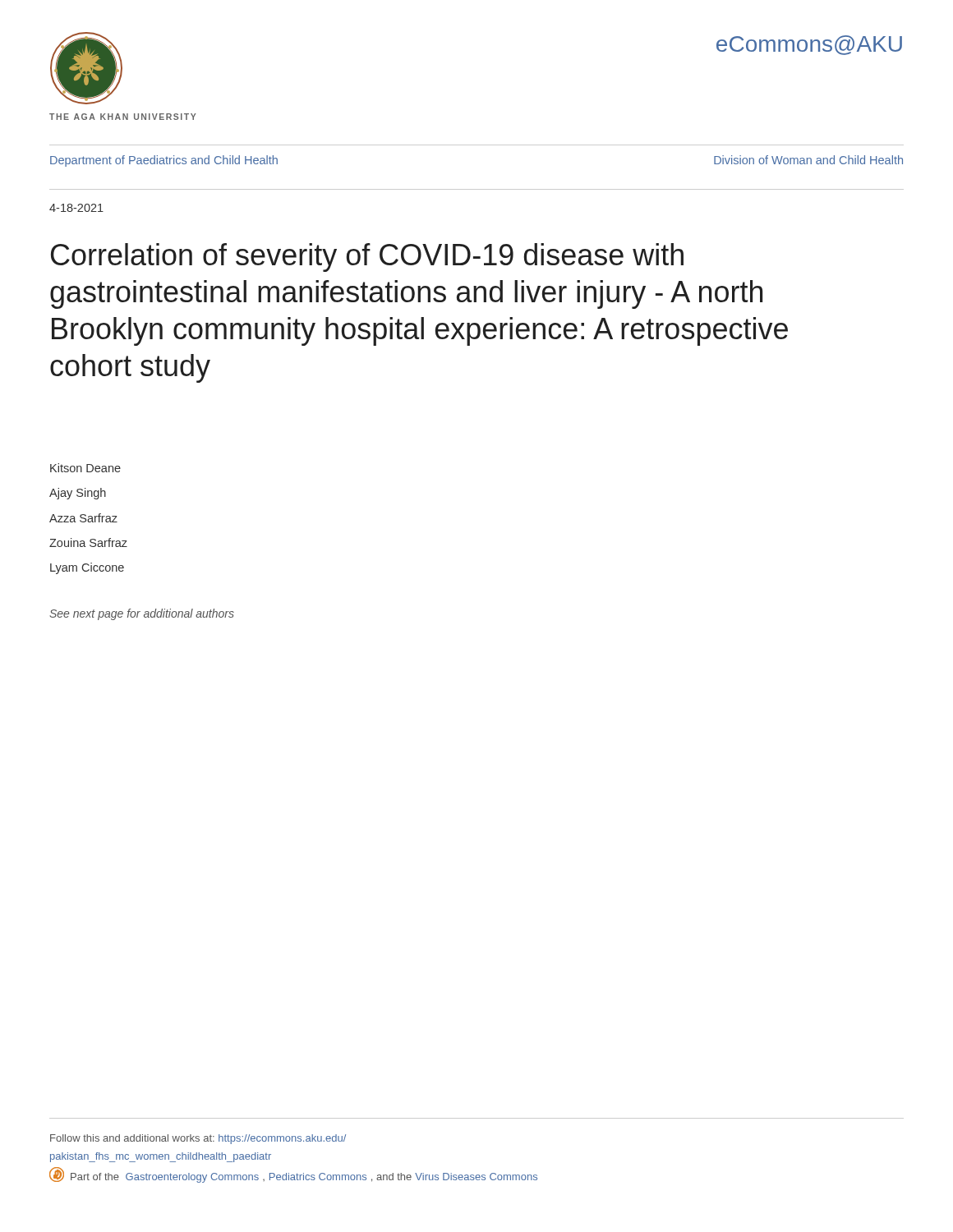Click on the list item that says "Zouina Sarfraz"
The width and height of the screenshot is (953, 1232).
click(88, 543)
